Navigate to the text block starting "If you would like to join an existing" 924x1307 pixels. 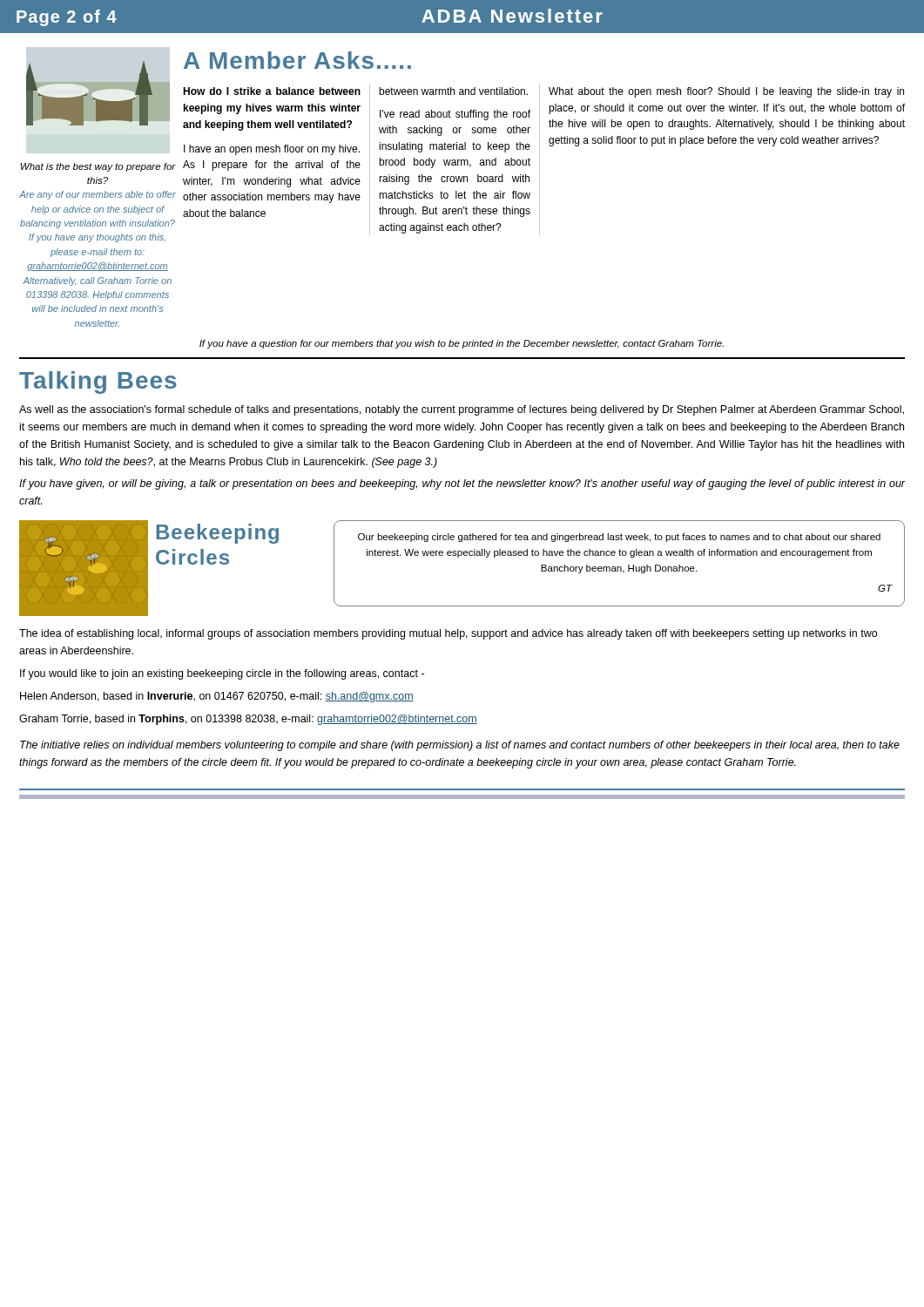[x=222, y=674]
